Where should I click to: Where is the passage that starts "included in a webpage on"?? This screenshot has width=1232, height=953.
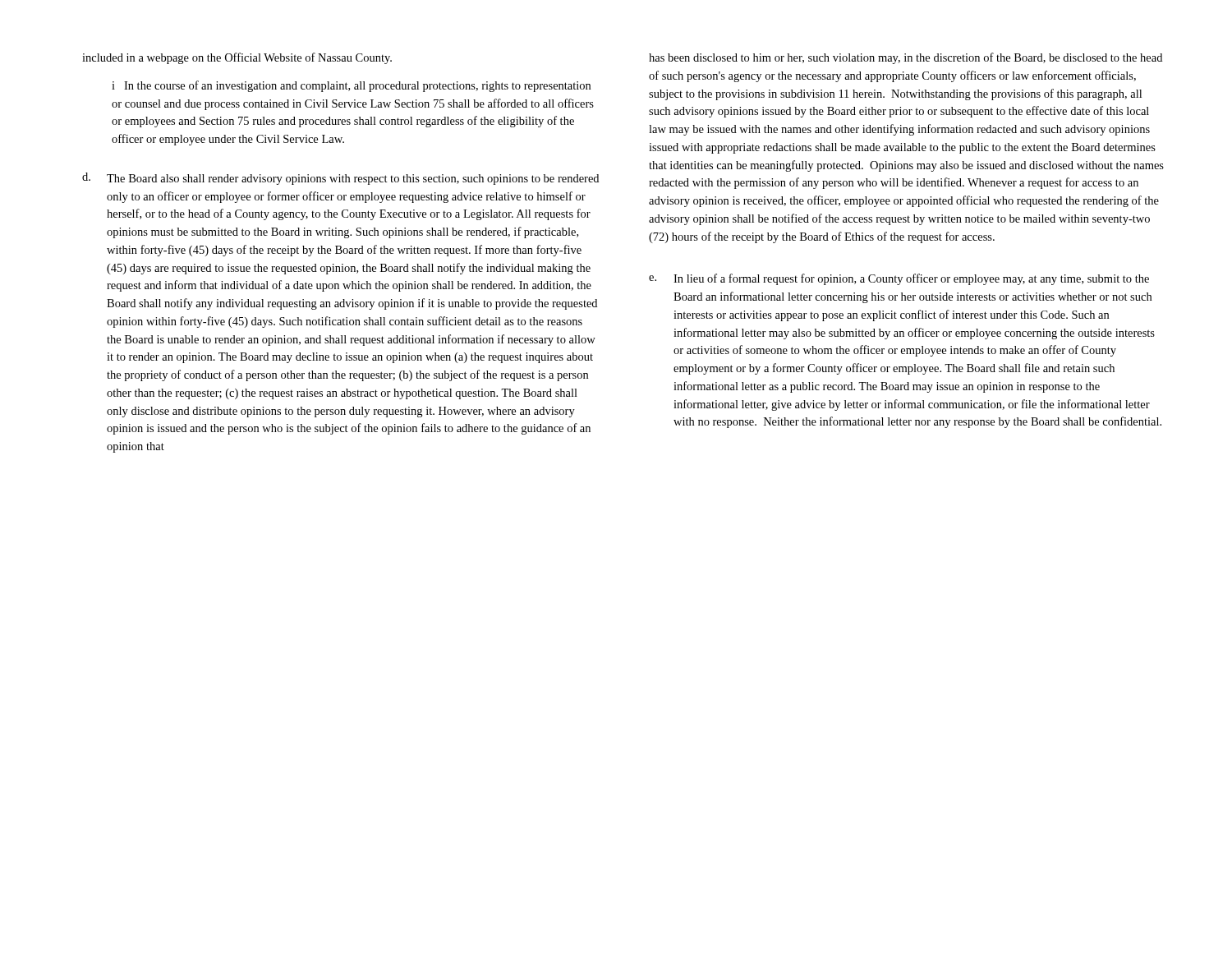[341, 58]
